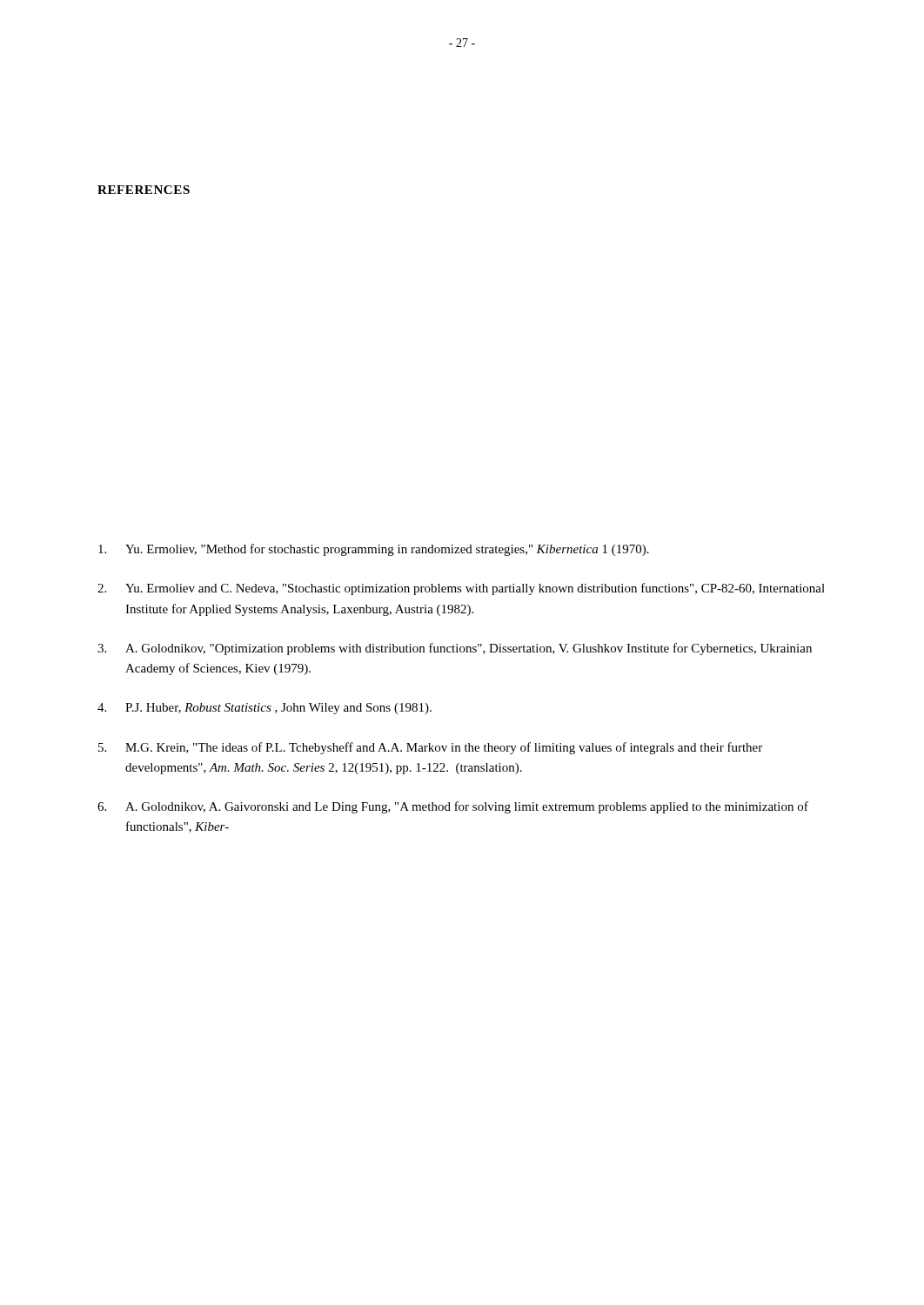924x1305 pixels.
Task: Point to the block beginning "3. A. Golodnikov, "Optimization"
Action: point(462,659)
